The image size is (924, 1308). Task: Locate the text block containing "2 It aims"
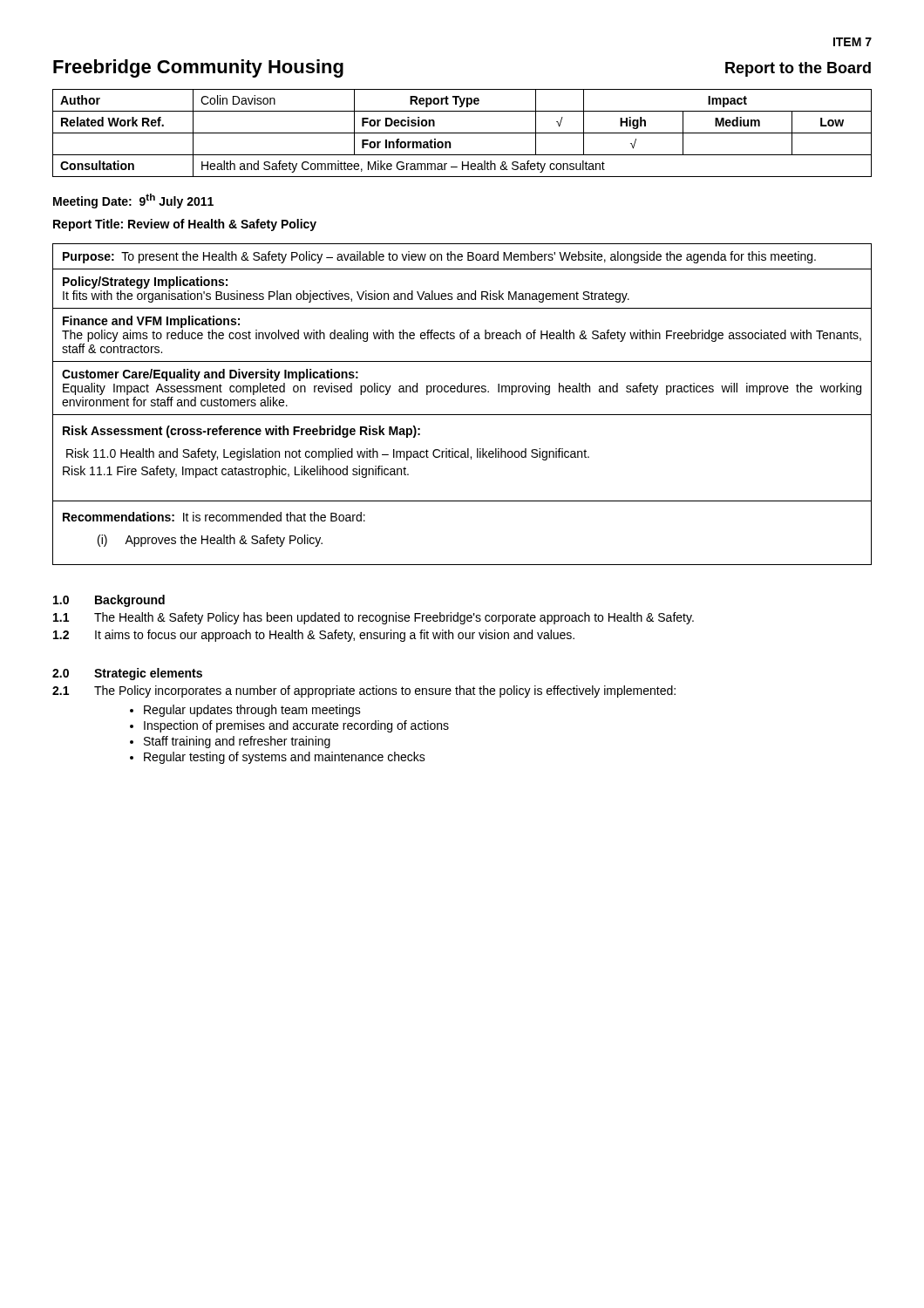pos(462,635)
